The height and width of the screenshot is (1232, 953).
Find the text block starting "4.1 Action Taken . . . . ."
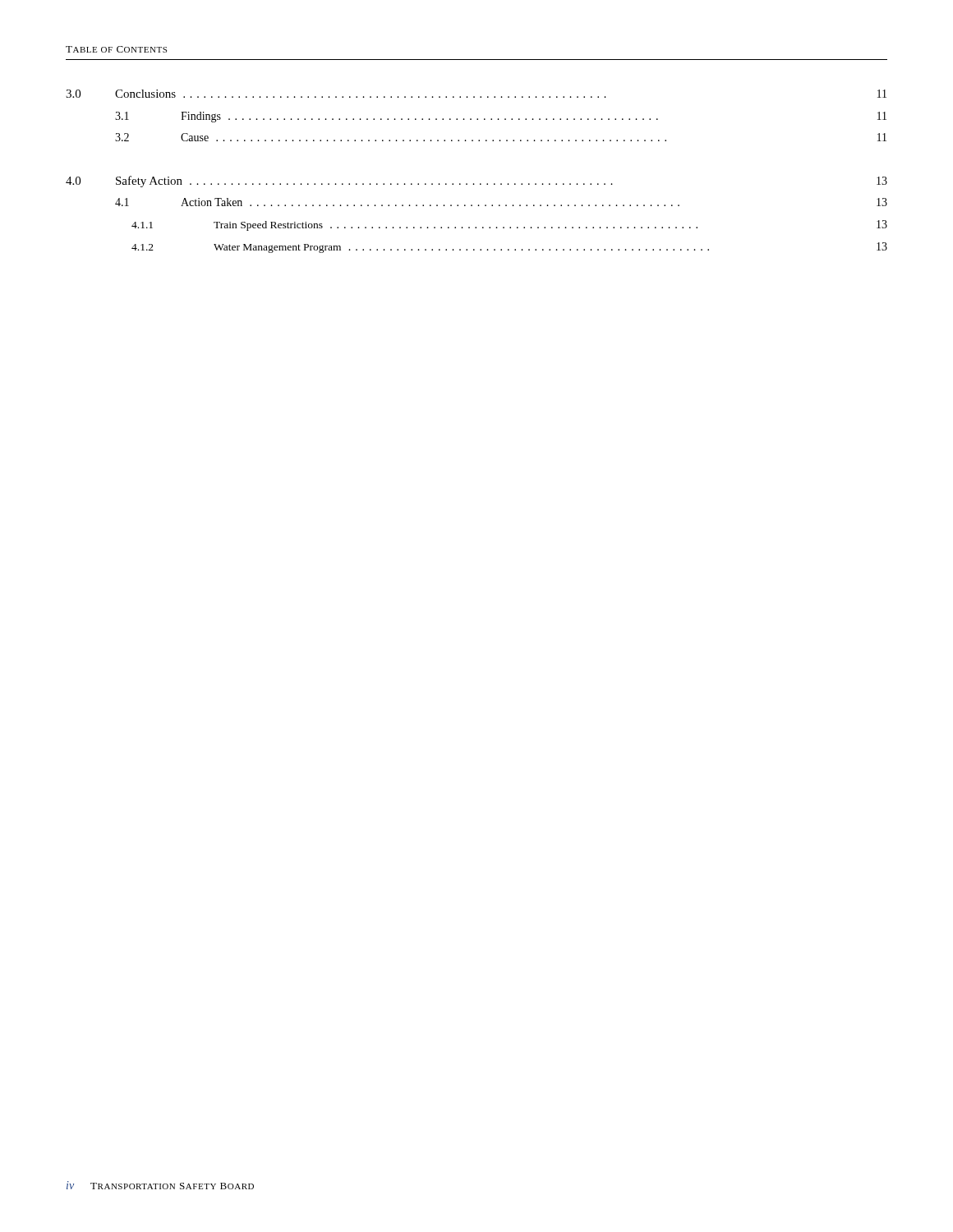pos(476,203)
